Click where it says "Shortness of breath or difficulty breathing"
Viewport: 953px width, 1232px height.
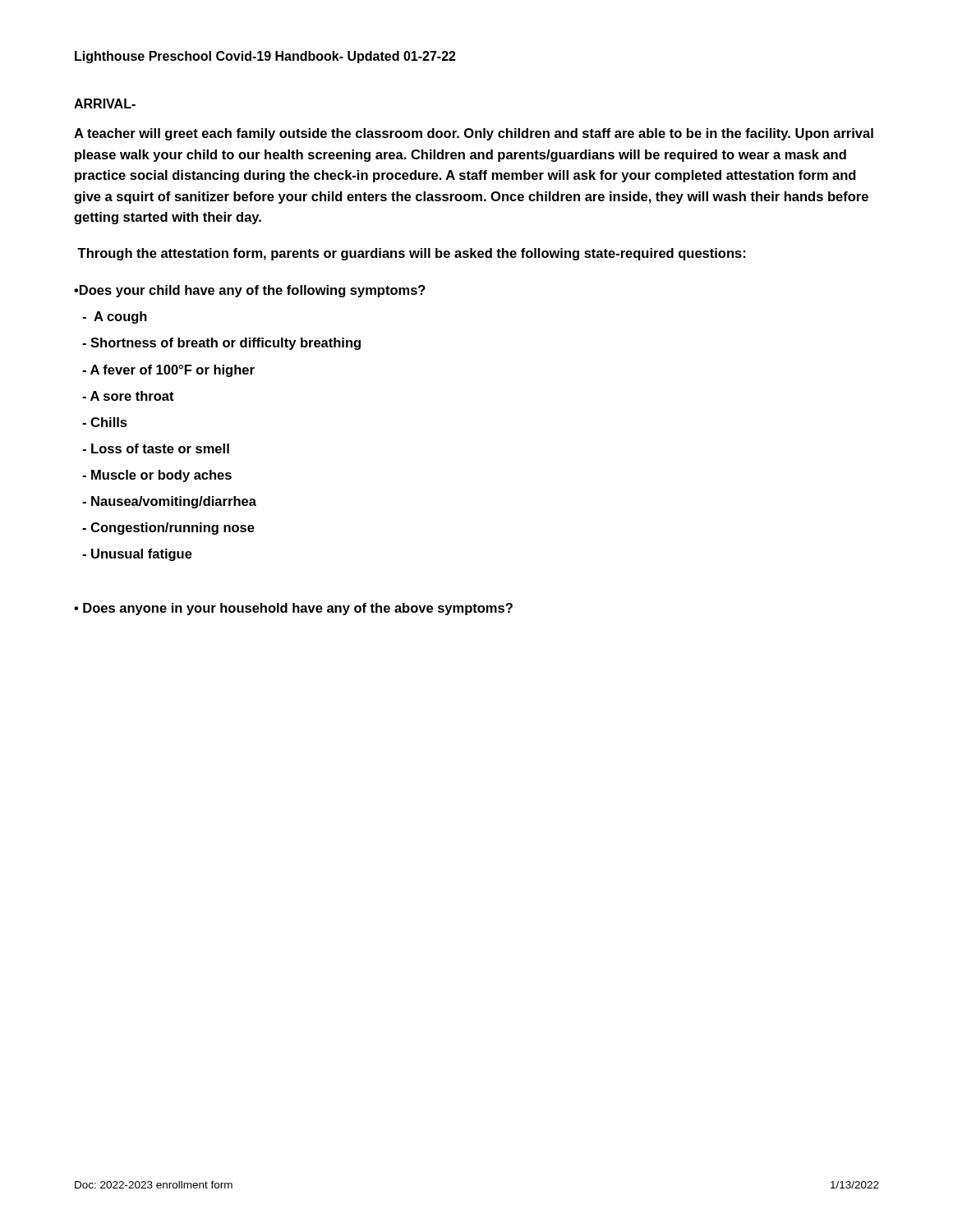[222, 343]
